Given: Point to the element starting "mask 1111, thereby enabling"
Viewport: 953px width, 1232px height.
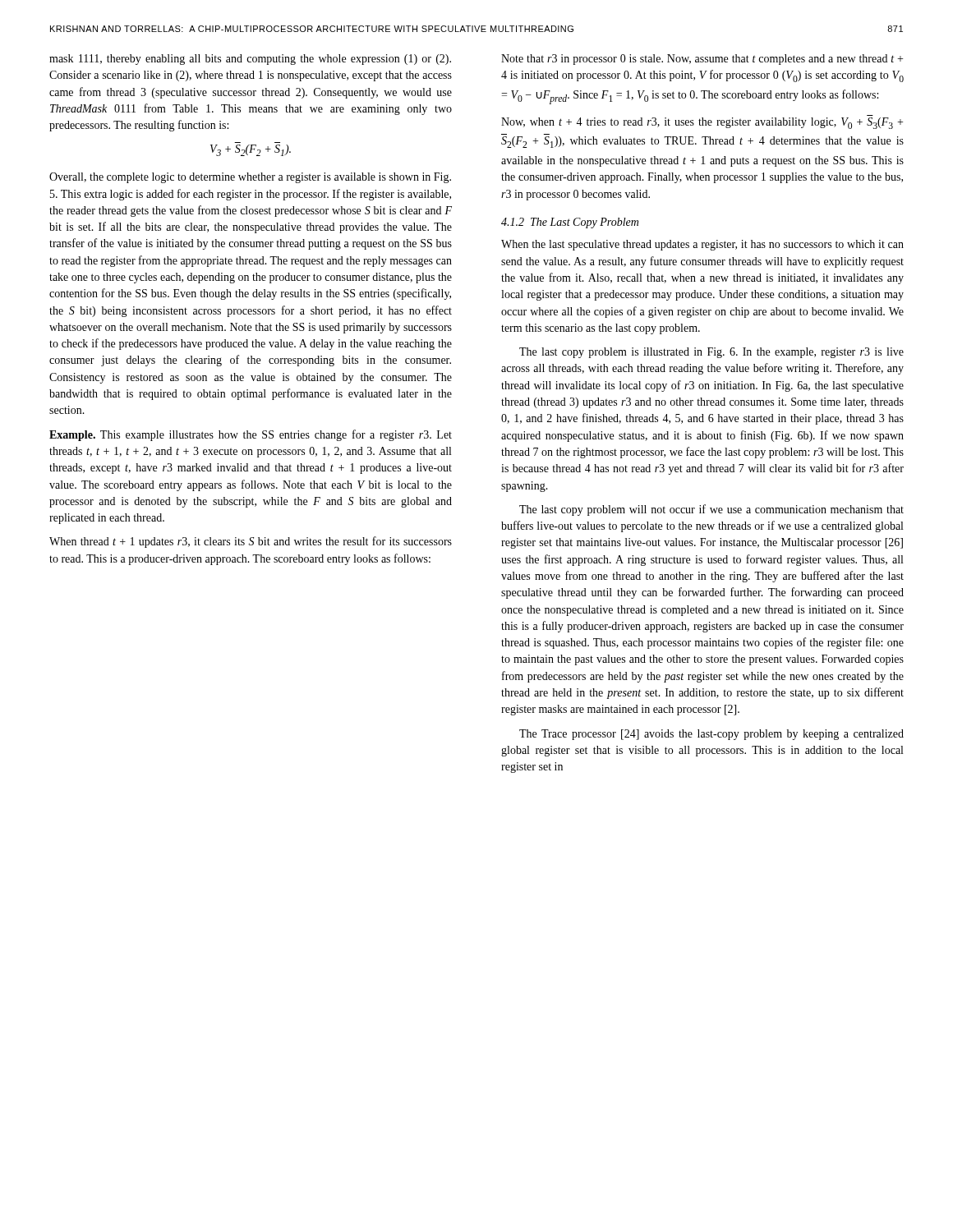Looking at the screenshot, I should [x=251, y=93].
